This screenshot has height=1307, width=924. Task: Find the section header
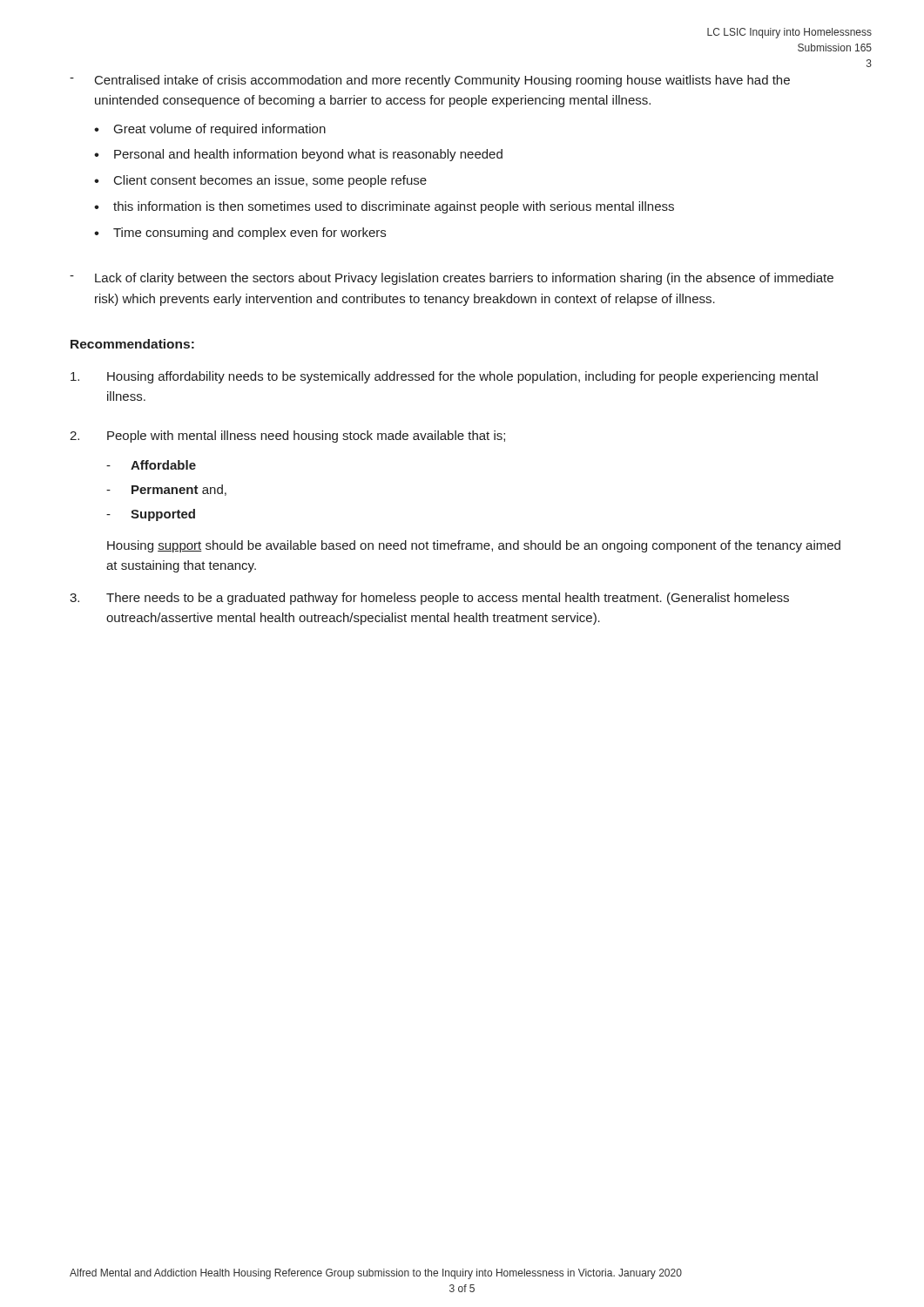(x=132, y=344)
